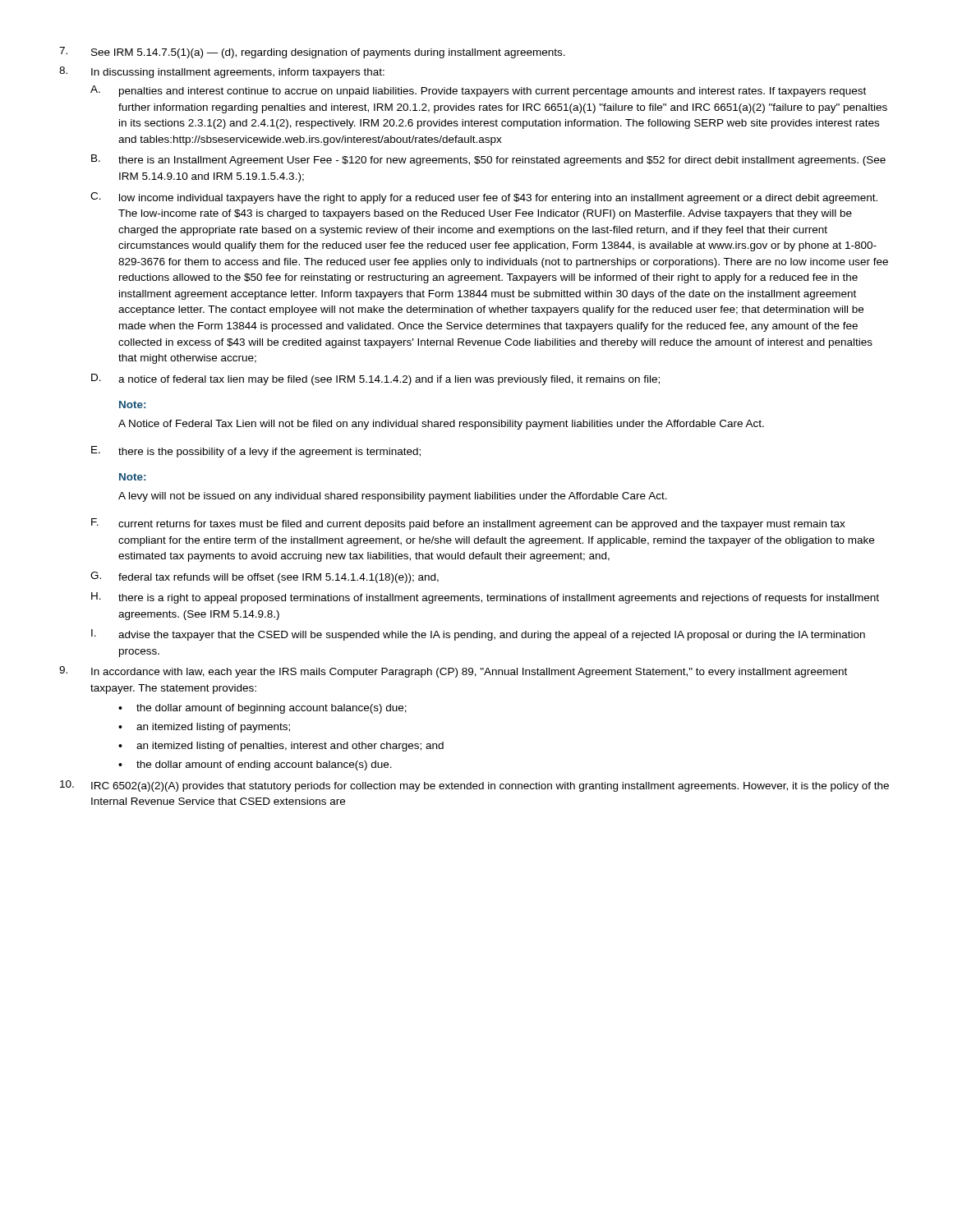Click on the list item containing "I. advise the taxpayer that the CSED will"
Screen dimensions: 1232x953
(492, 643)
